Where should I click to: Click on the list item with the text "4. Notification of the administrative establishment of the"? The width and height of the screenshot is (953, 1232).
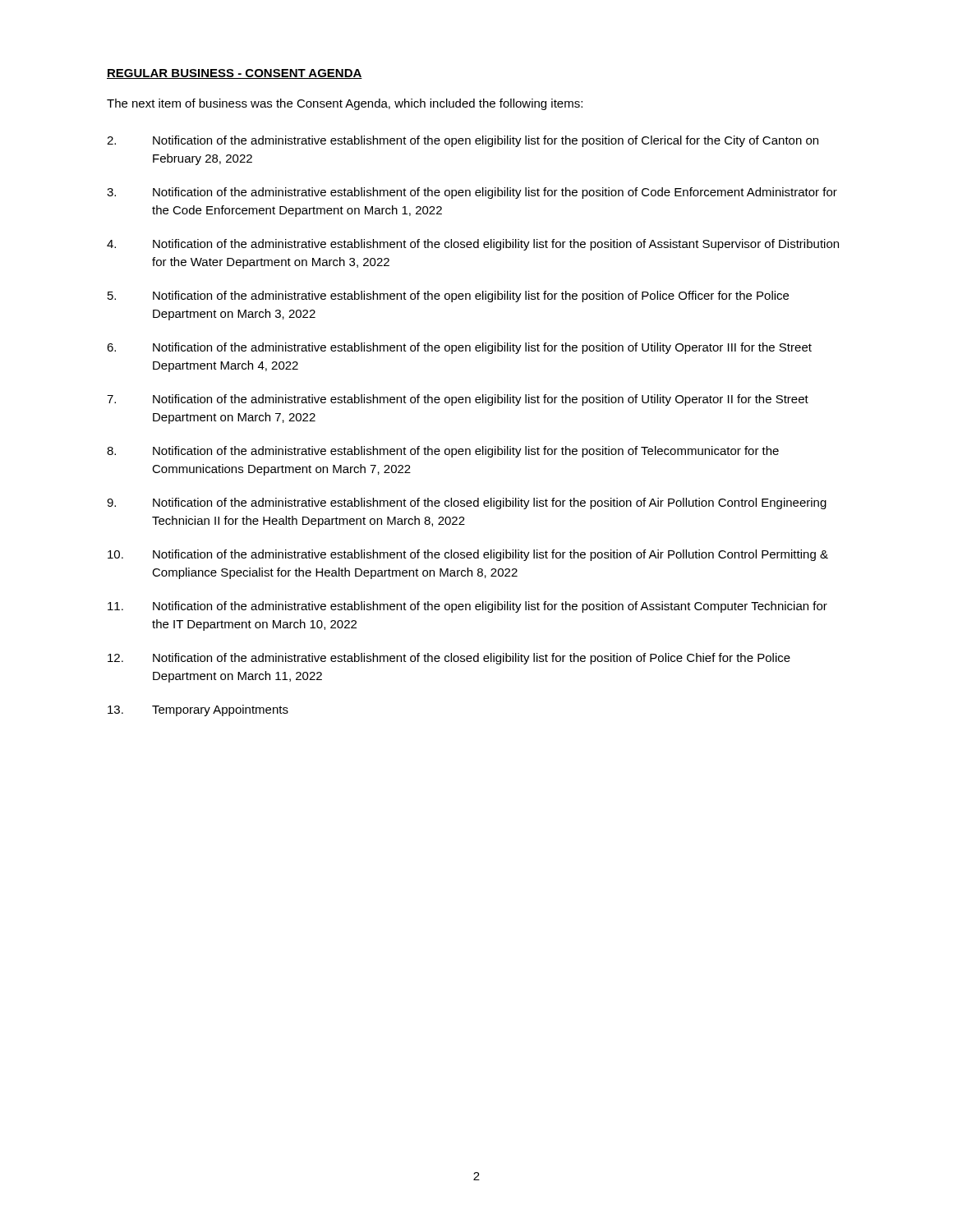pos(476,253)
